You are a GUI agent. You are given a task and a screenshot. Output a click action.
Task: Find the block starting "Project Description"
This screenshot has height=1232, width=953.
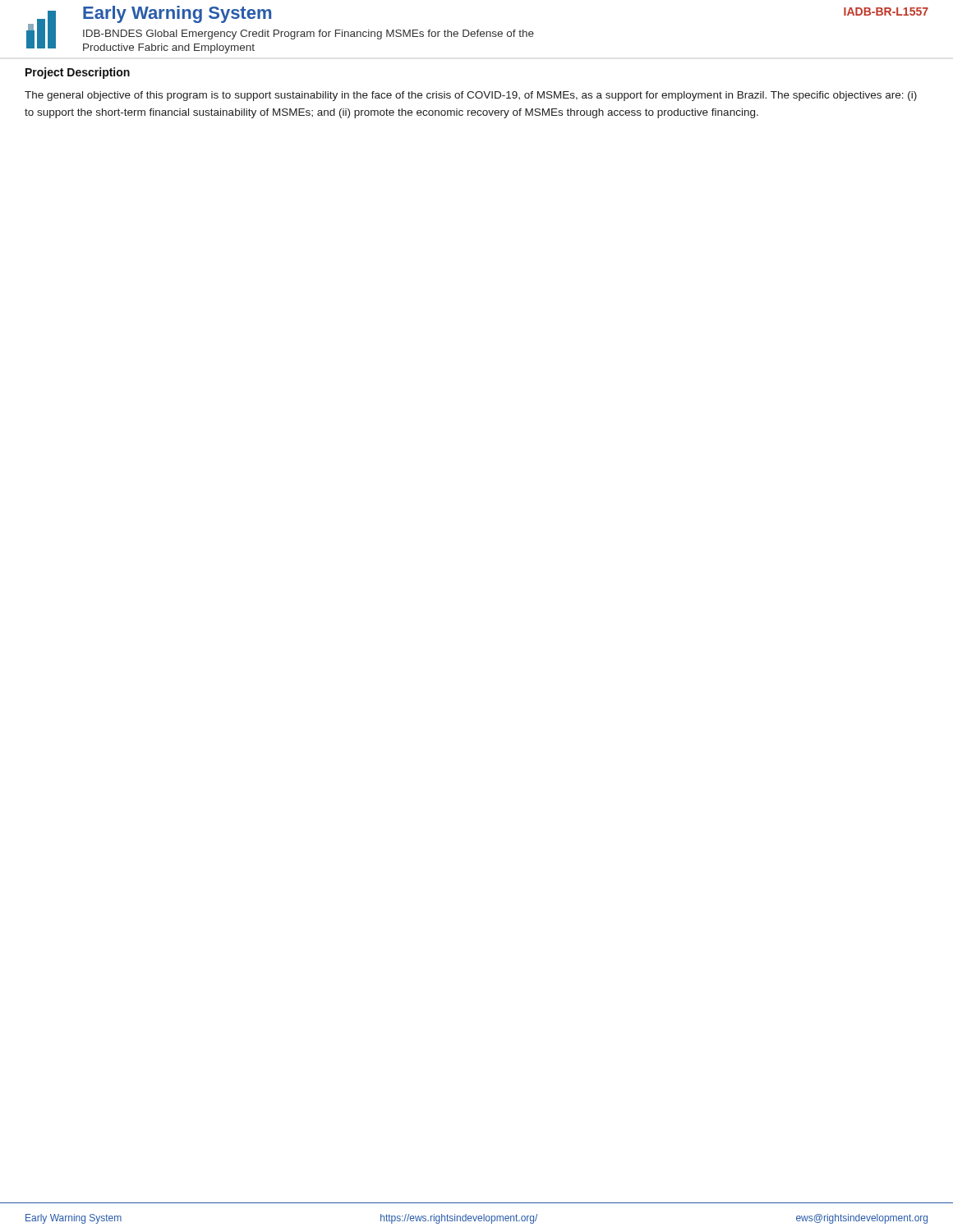[x=77, y=72]
